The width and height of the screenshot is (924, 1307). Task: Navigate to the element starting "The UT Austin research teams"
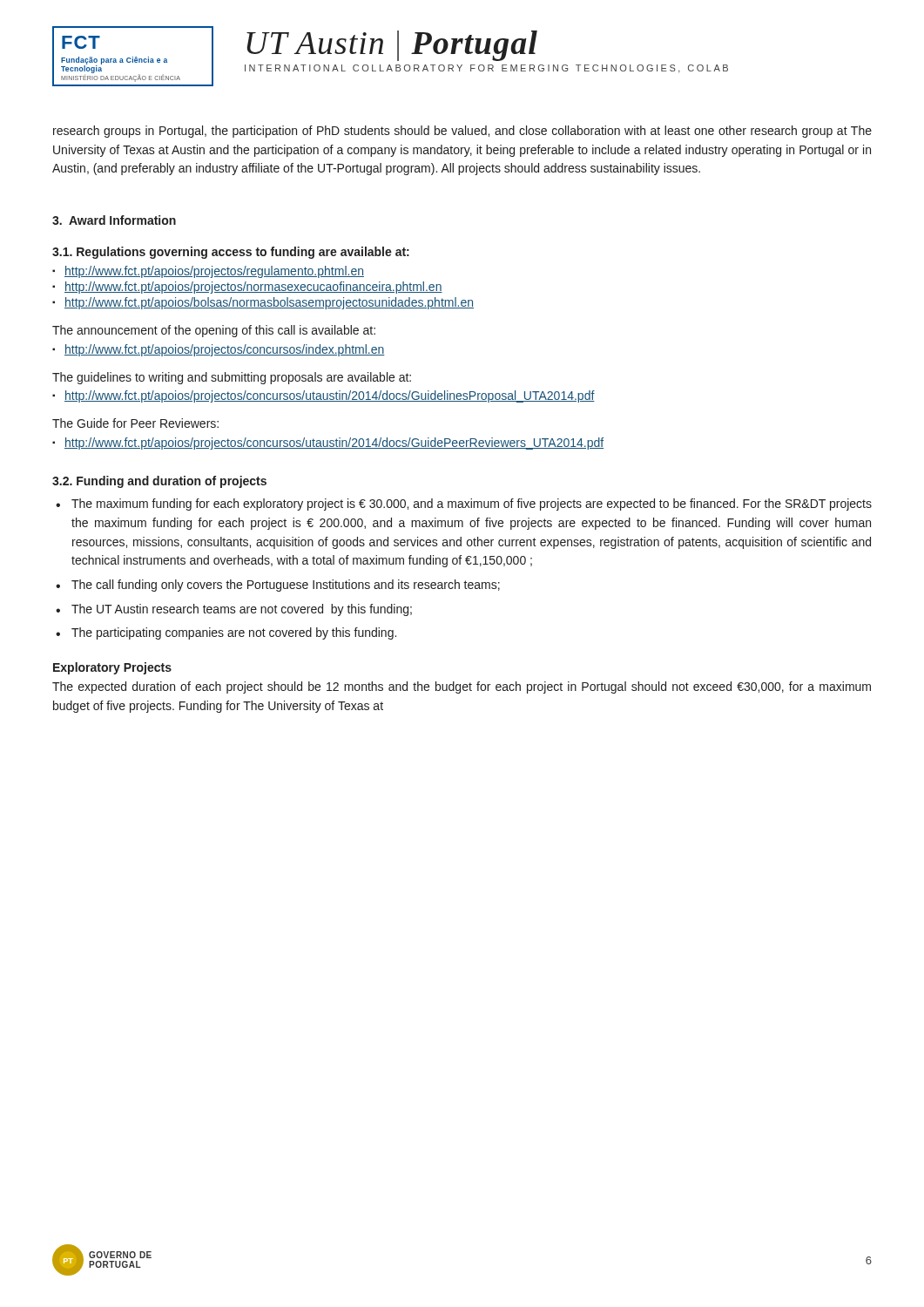coord(242,609)
